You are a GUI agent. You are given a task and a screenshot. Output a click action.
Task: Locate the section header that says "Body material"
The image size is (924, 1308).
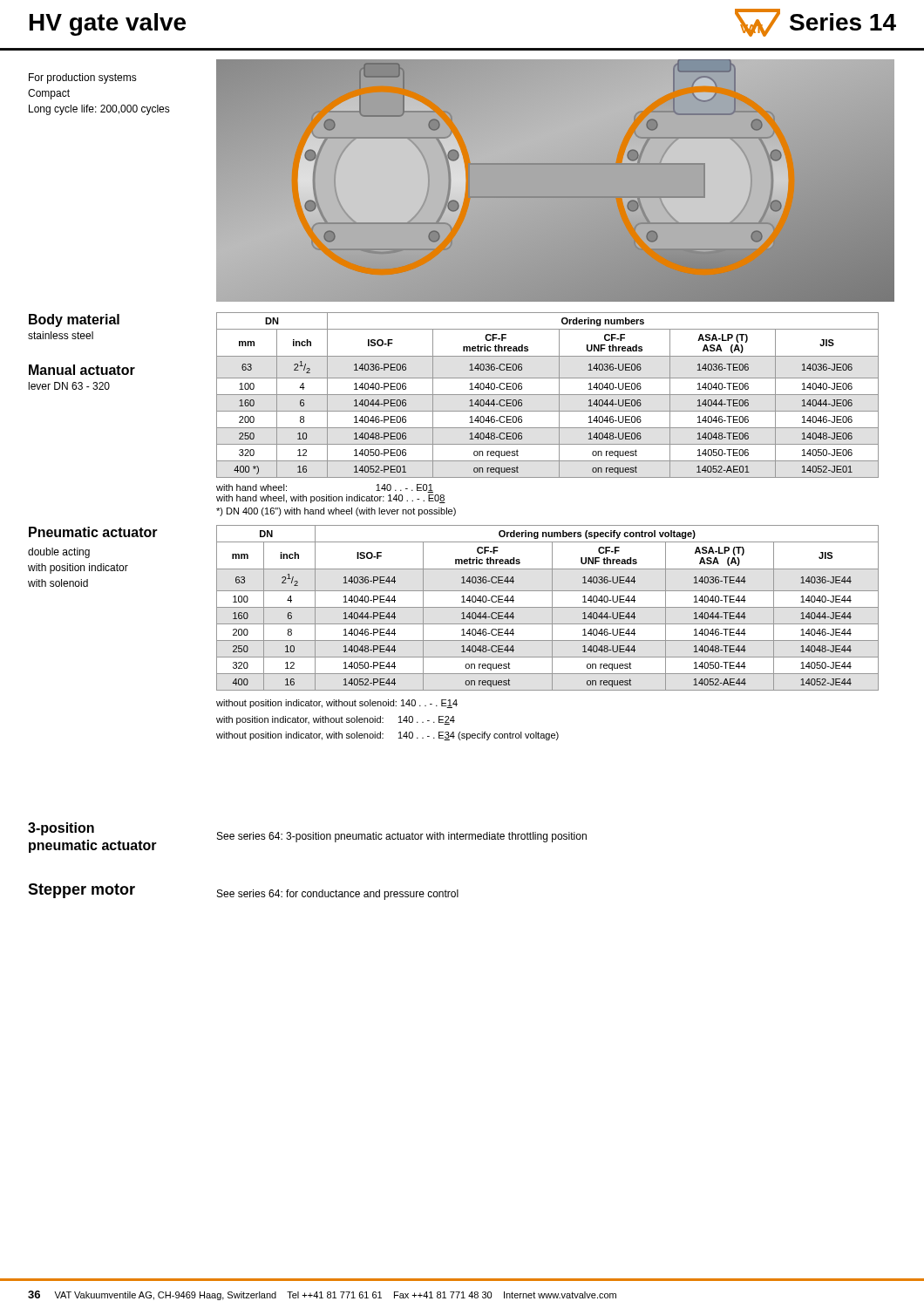click(74, 320)
